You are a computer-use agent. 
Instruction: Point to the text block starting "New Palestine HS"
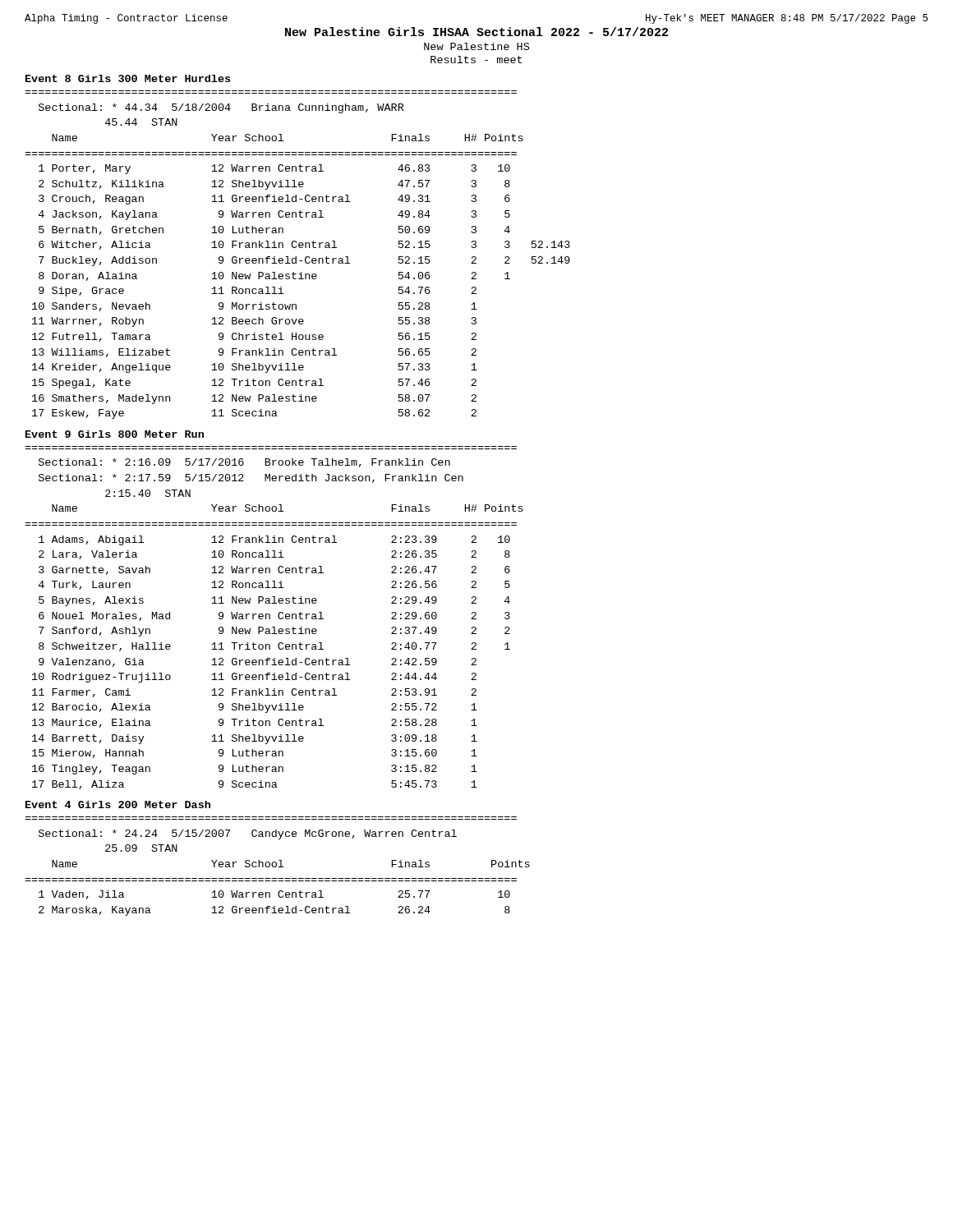[476, 47]
